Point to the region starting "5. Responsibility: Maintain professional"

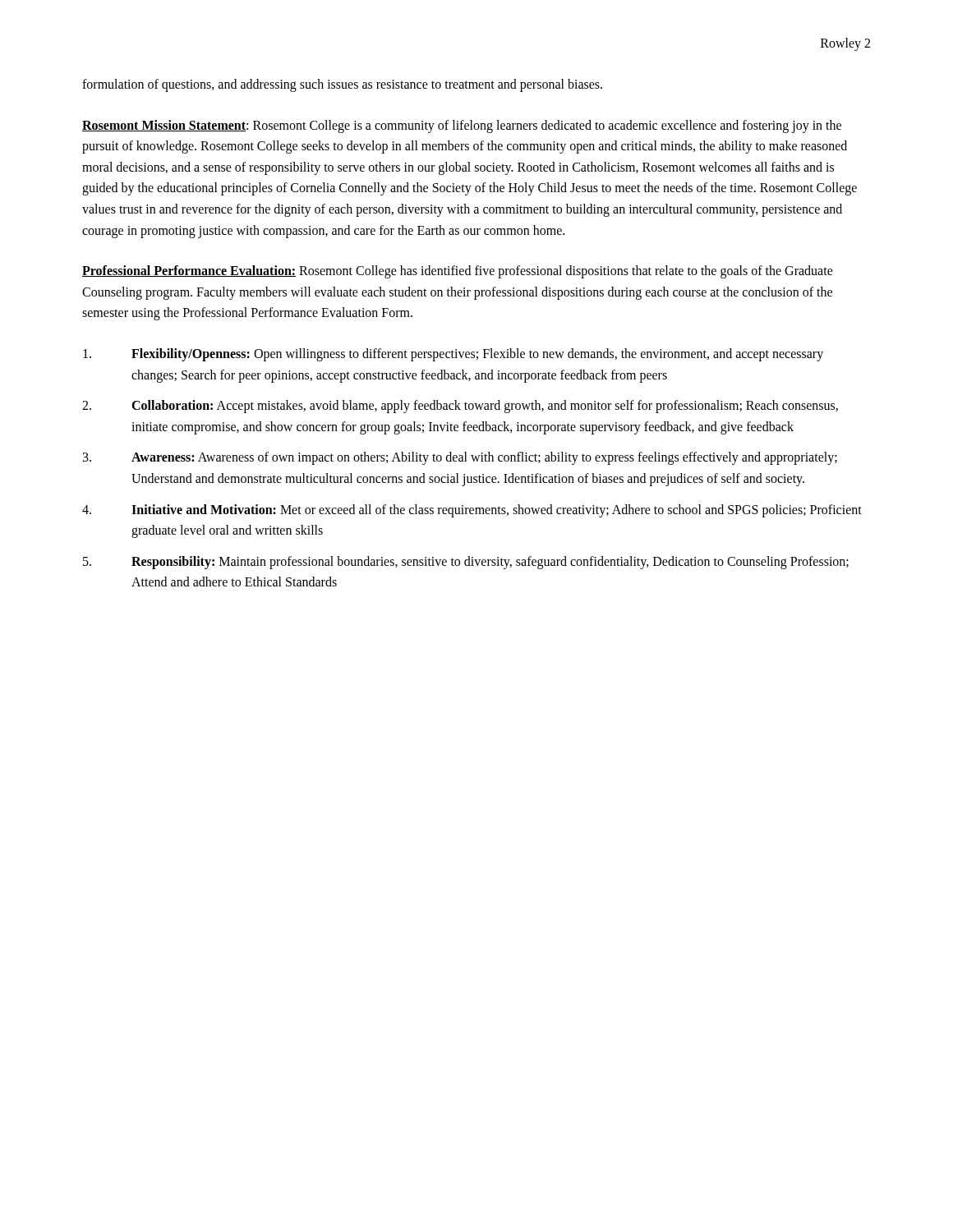pyautogui.click(x=476, y=572)
